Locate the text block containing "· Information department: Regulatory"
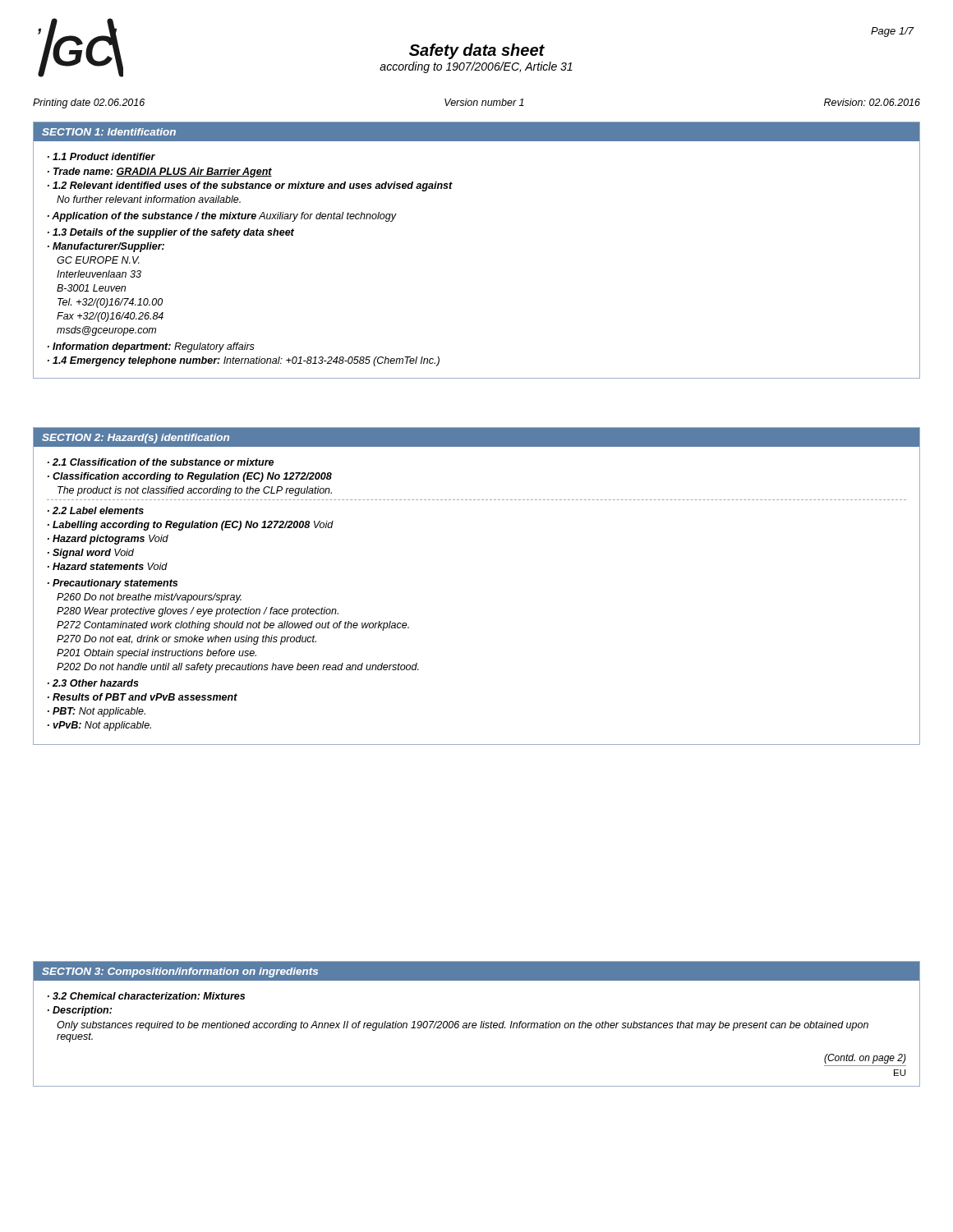The width and height of the screenshot is (953, 1232). pos(151,347)
